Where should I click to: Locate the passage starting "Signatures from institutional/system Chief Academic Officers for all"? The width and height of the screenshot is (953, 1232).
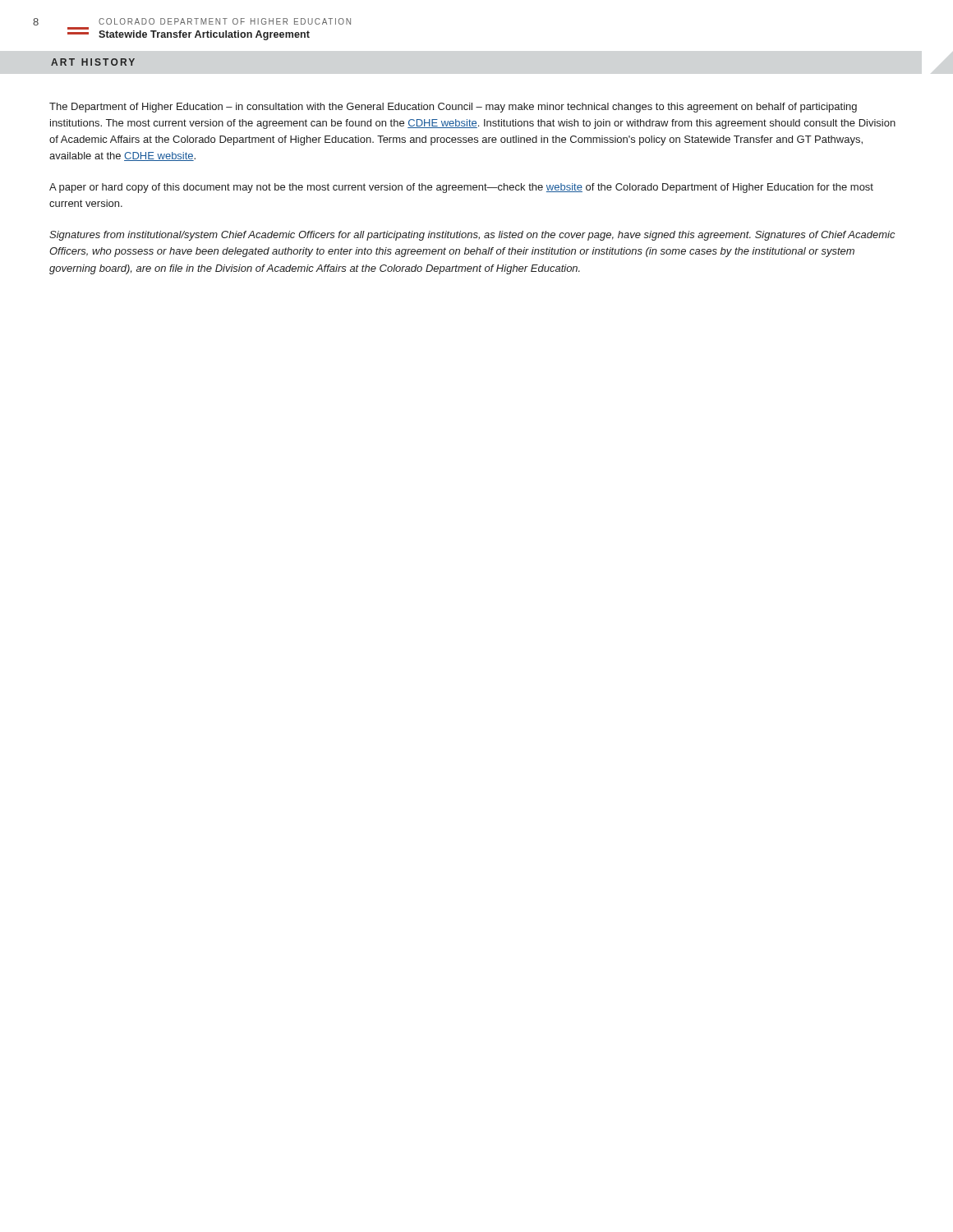472,251
